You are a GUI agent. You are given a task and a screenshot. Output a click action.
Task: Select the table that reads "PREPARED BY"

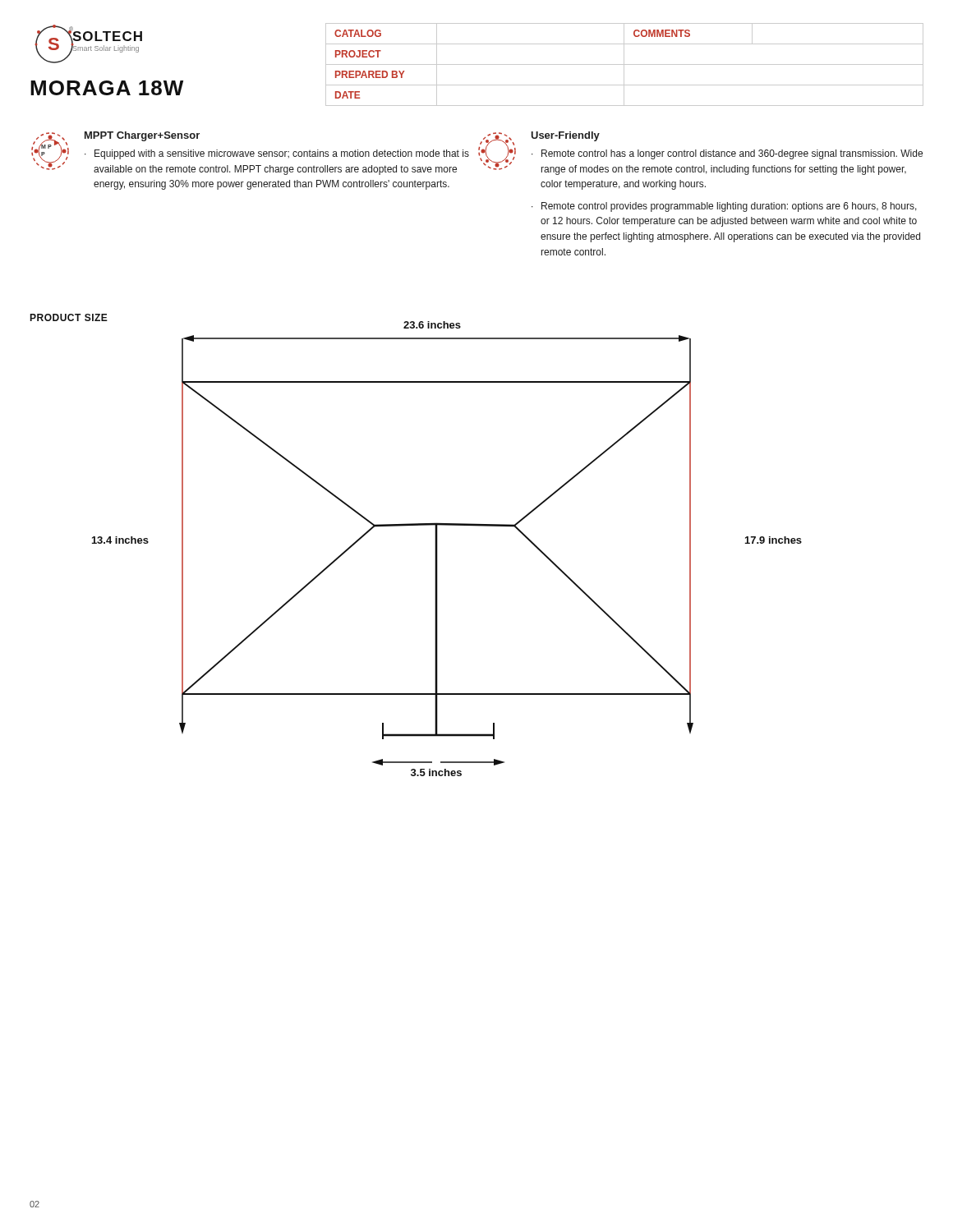coord(624,64)
